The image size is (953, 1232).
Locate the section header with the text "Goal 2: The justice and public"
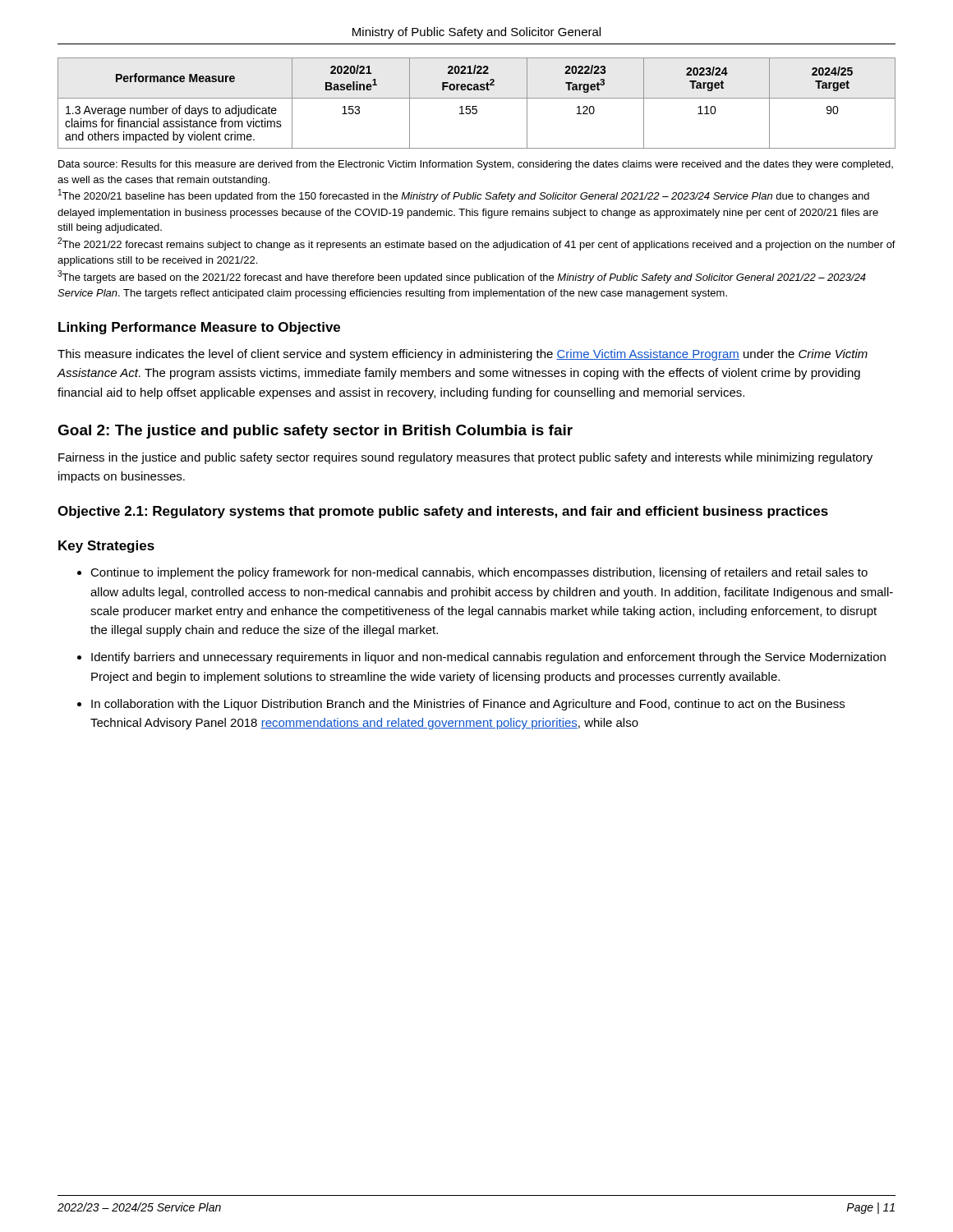click(x=315, y=430)
